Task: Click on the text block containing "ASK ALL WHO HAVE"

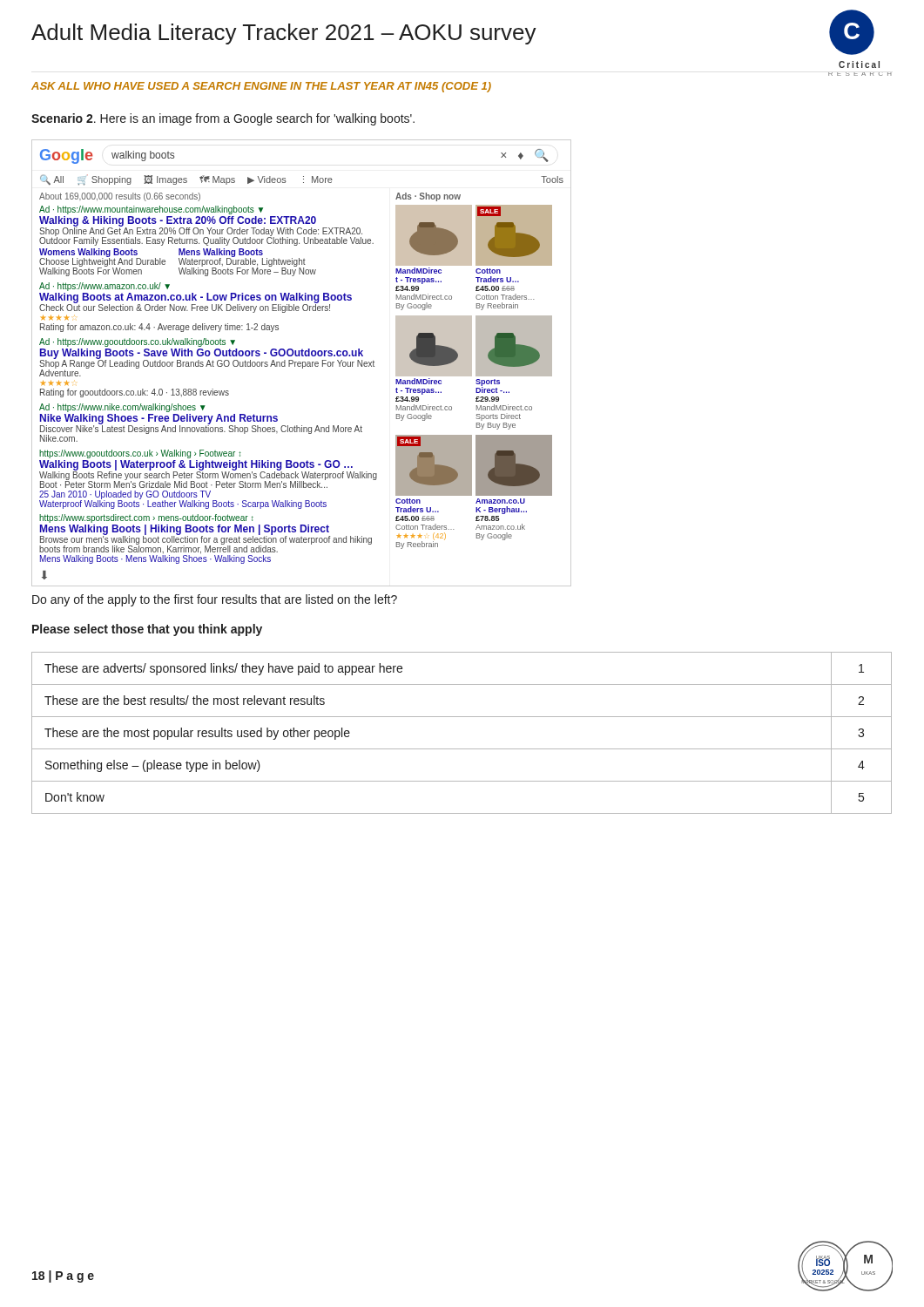Action: [x=261, y=86]
